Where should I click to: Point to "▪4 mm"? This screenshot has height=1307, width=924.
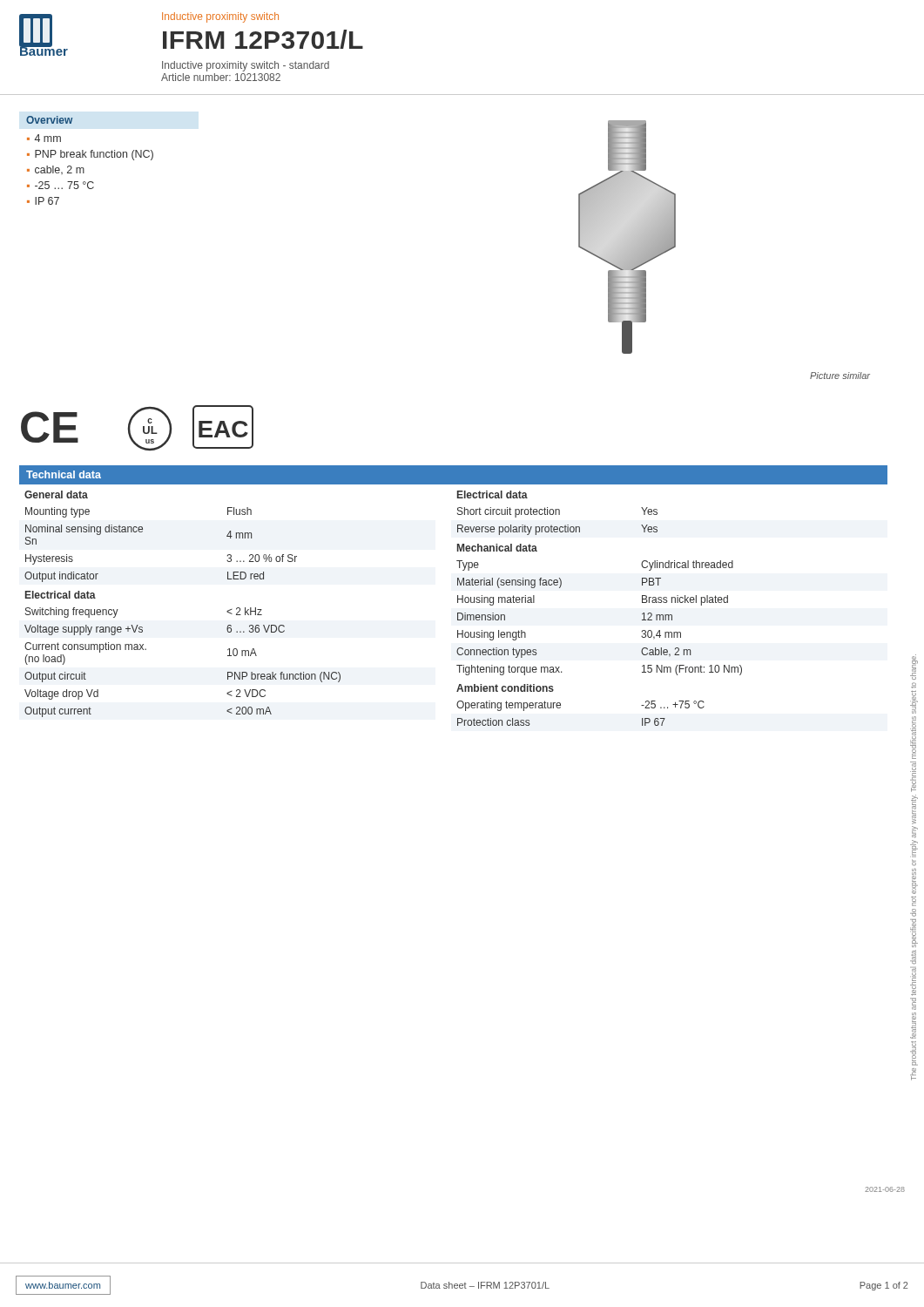coord(44,139)
